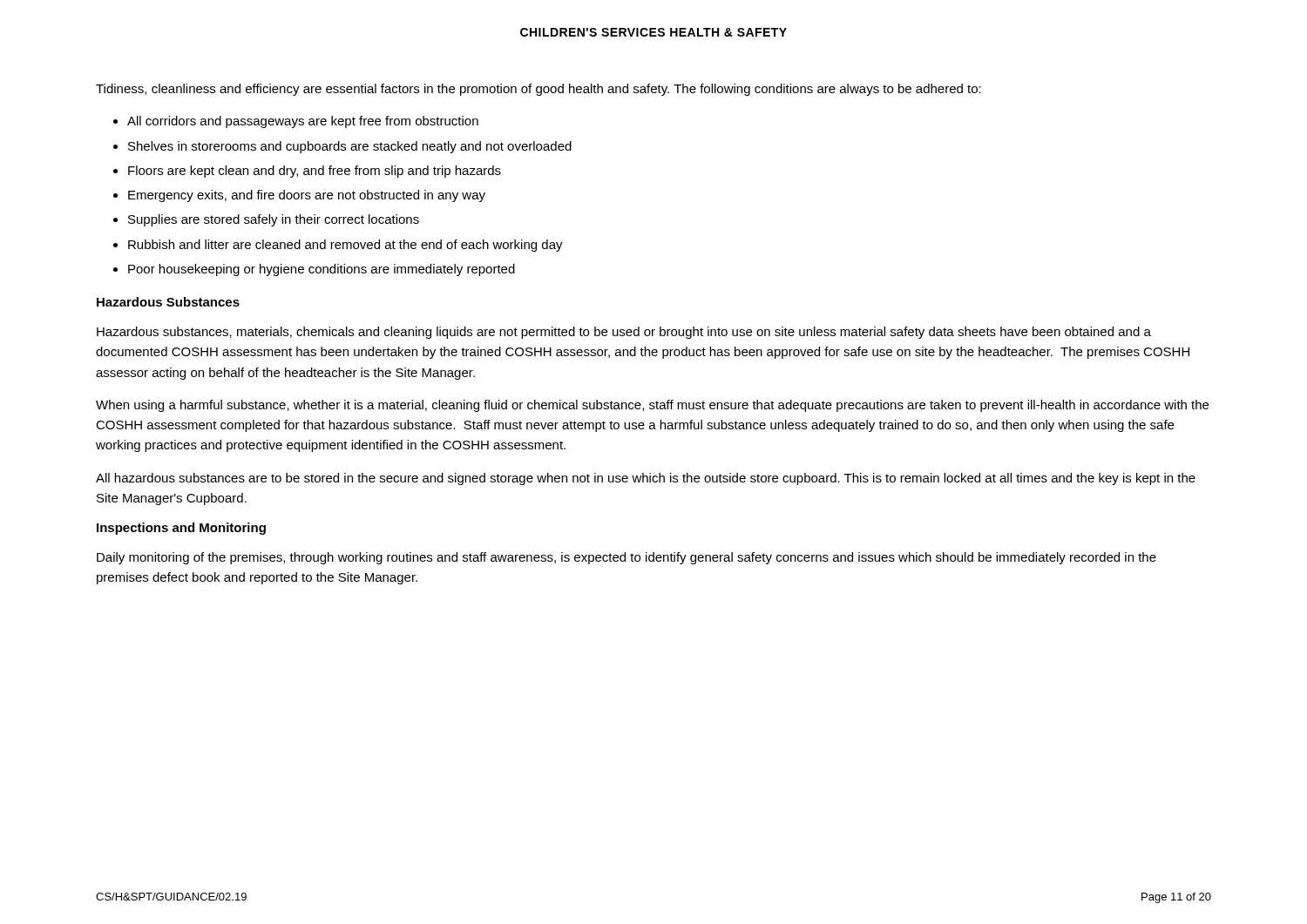Click the passage that begins "Supplies are stored safely in their"
The image size is (1307, 924).
[273, 219]
